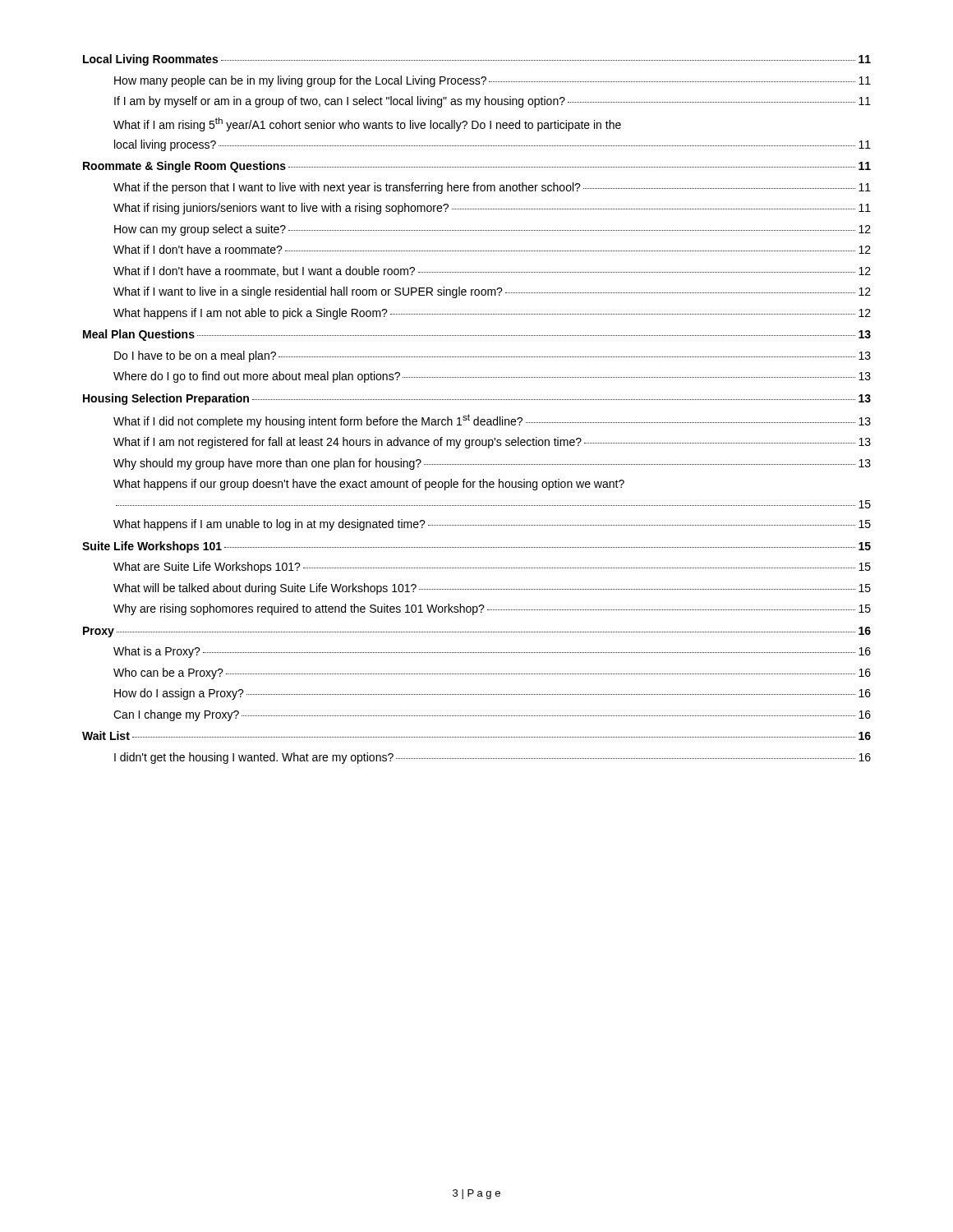
Task: Find the list item containing "Meal Plan Questions 13"
Action: point(476,335)
